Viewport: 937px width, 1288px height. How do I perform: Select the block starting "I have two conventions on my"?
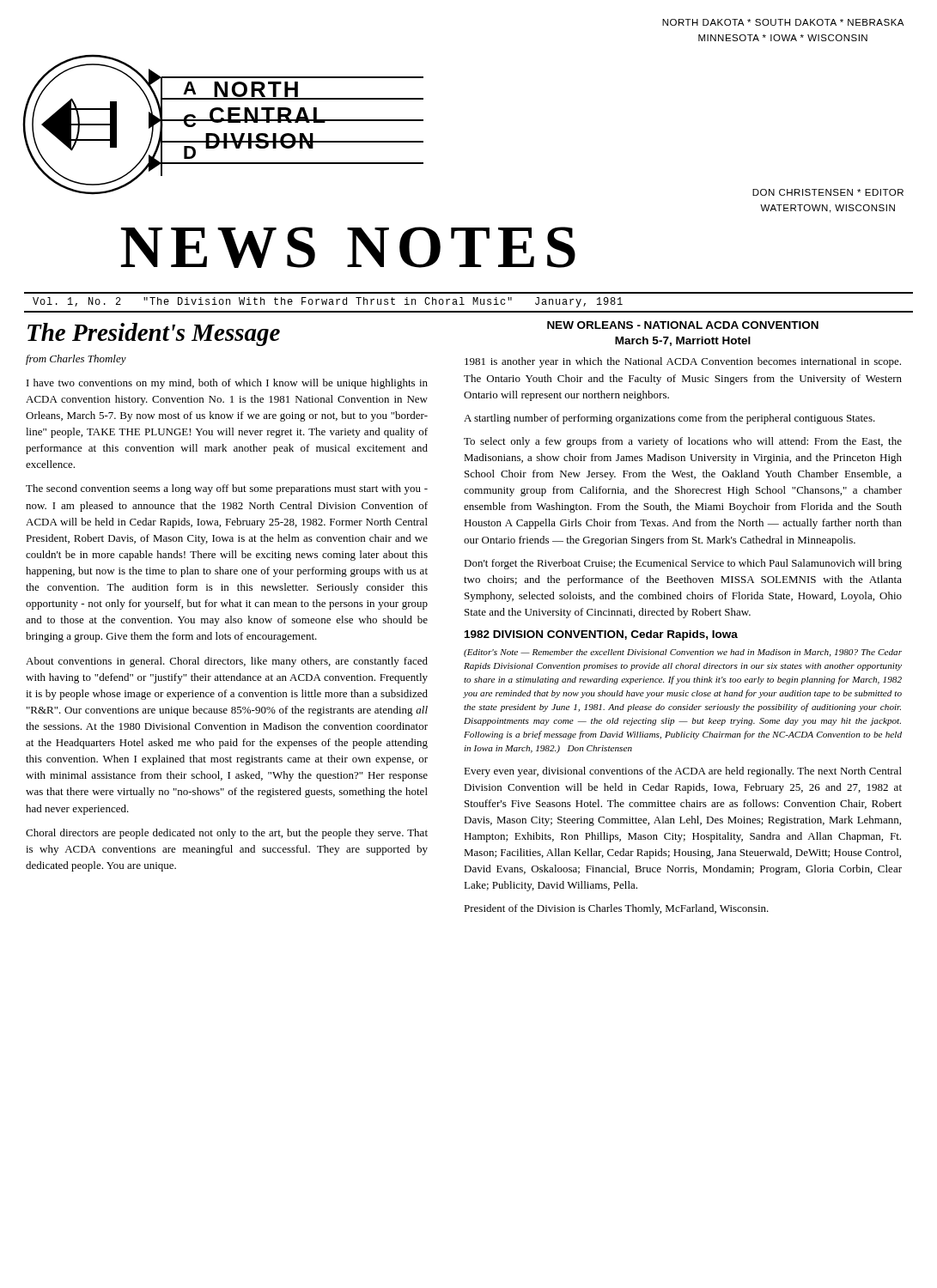click(x=227, y=423)
